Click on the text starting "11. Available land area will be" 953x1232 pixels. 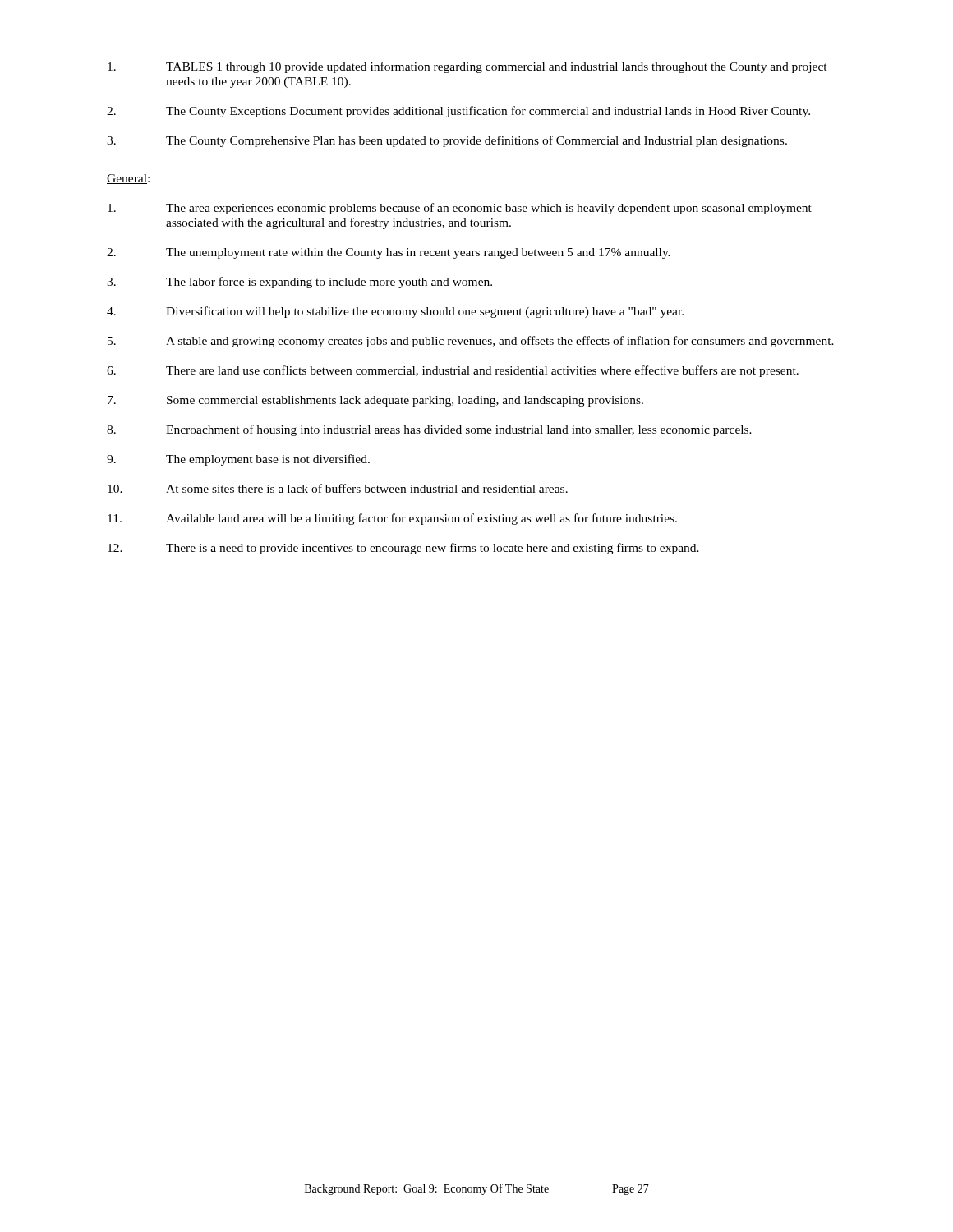click(476, 518)
